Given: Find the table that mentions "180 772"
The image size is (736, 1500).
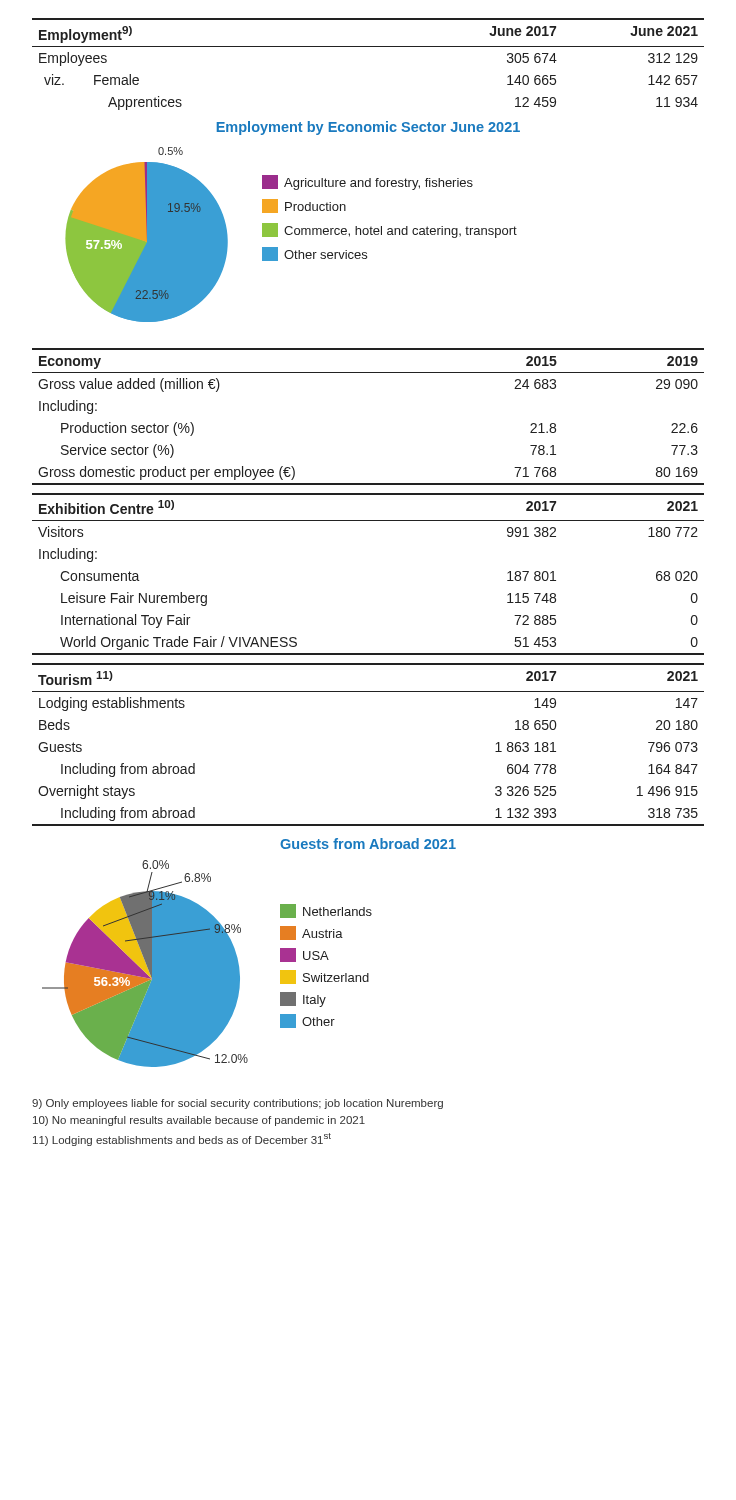Looking at the screenshot, I should click(368, 574).
